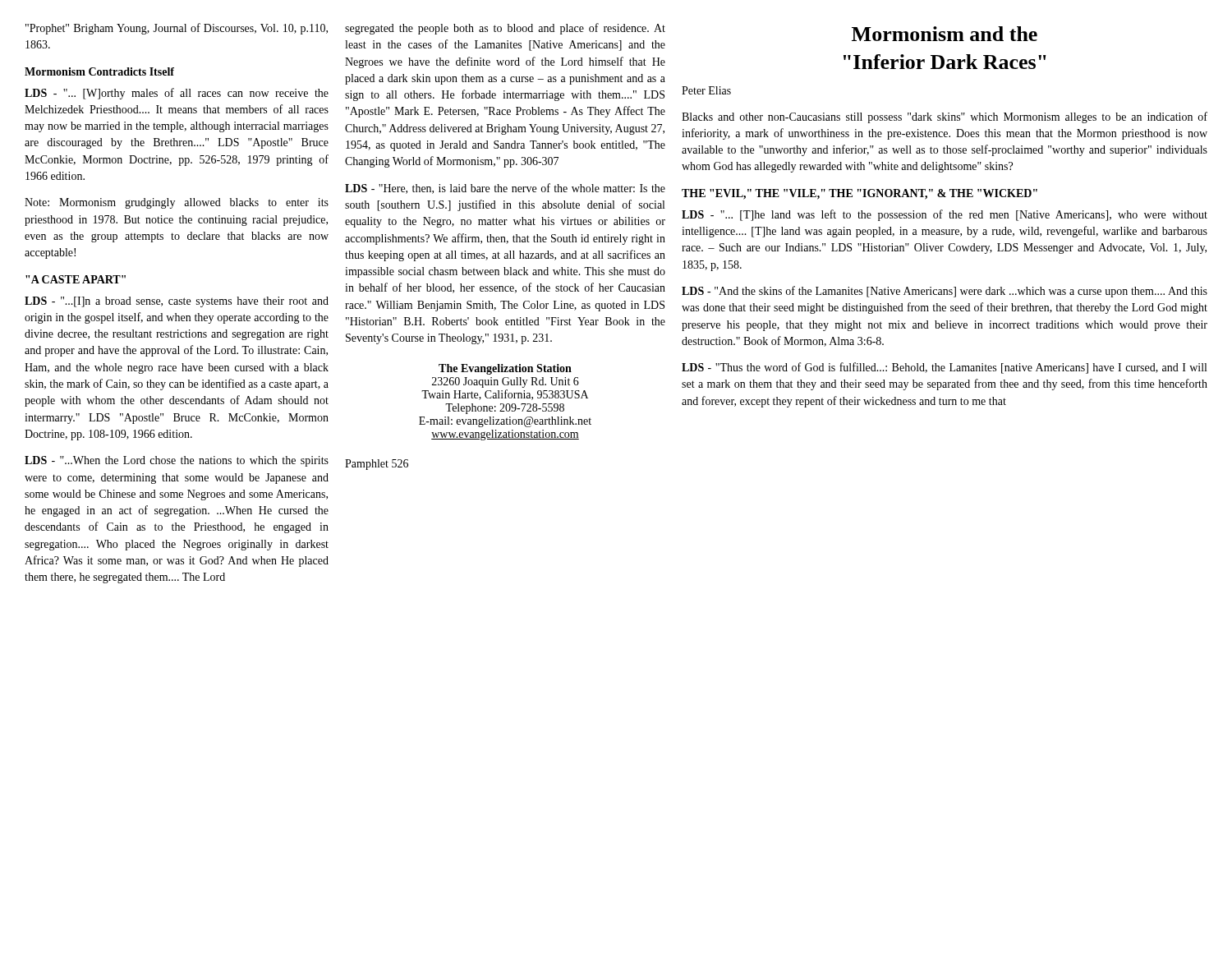Image resolution: width=1232 pixels, height=953 pixels.
Task: Where is the passage that starts "segregated the people both"?
Action: coord(505,95)
